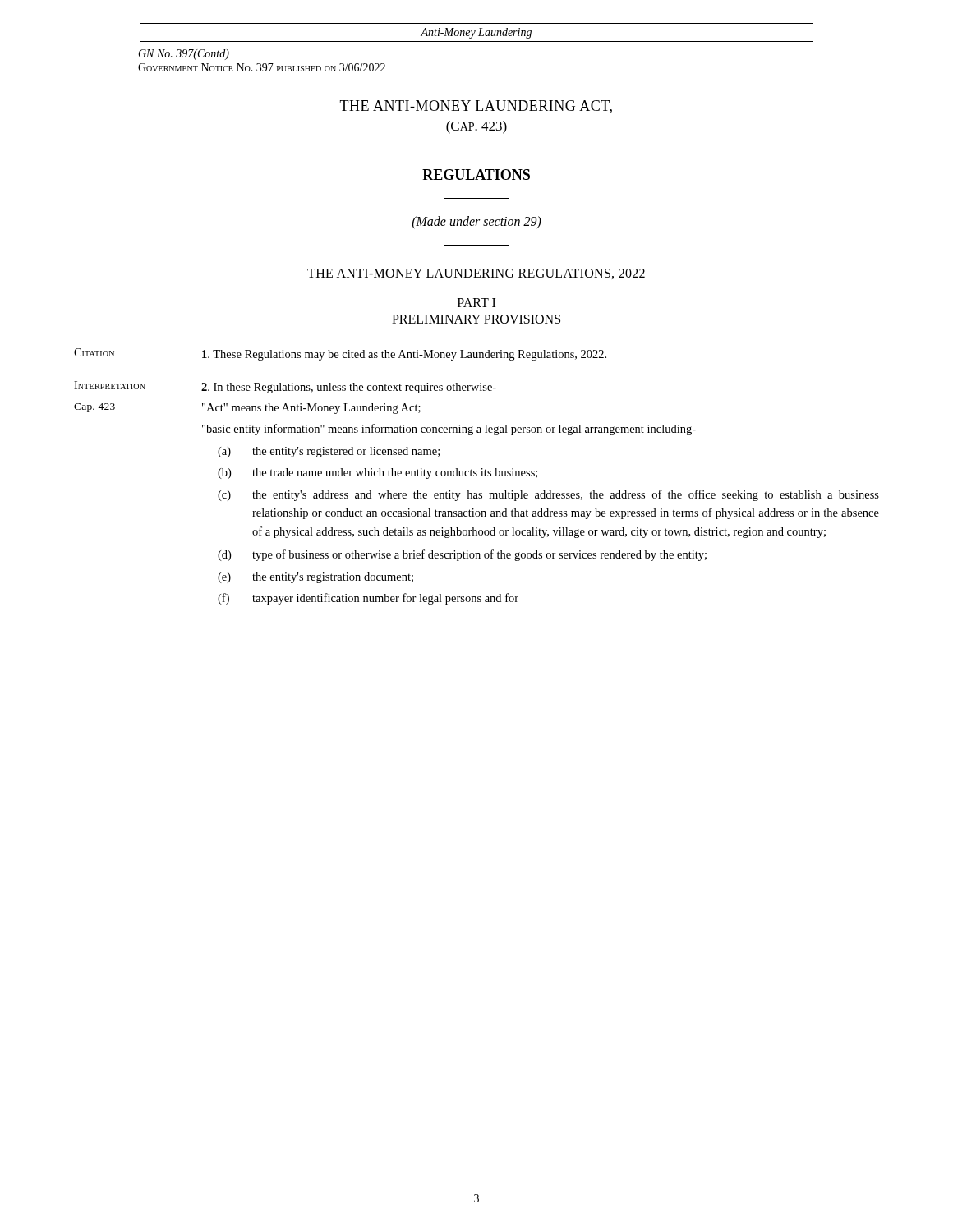Click the passage that begins "Cap. 423 "Act" means the"
This screenshot has width=953, height=1232.
click(x=476, y=505)
